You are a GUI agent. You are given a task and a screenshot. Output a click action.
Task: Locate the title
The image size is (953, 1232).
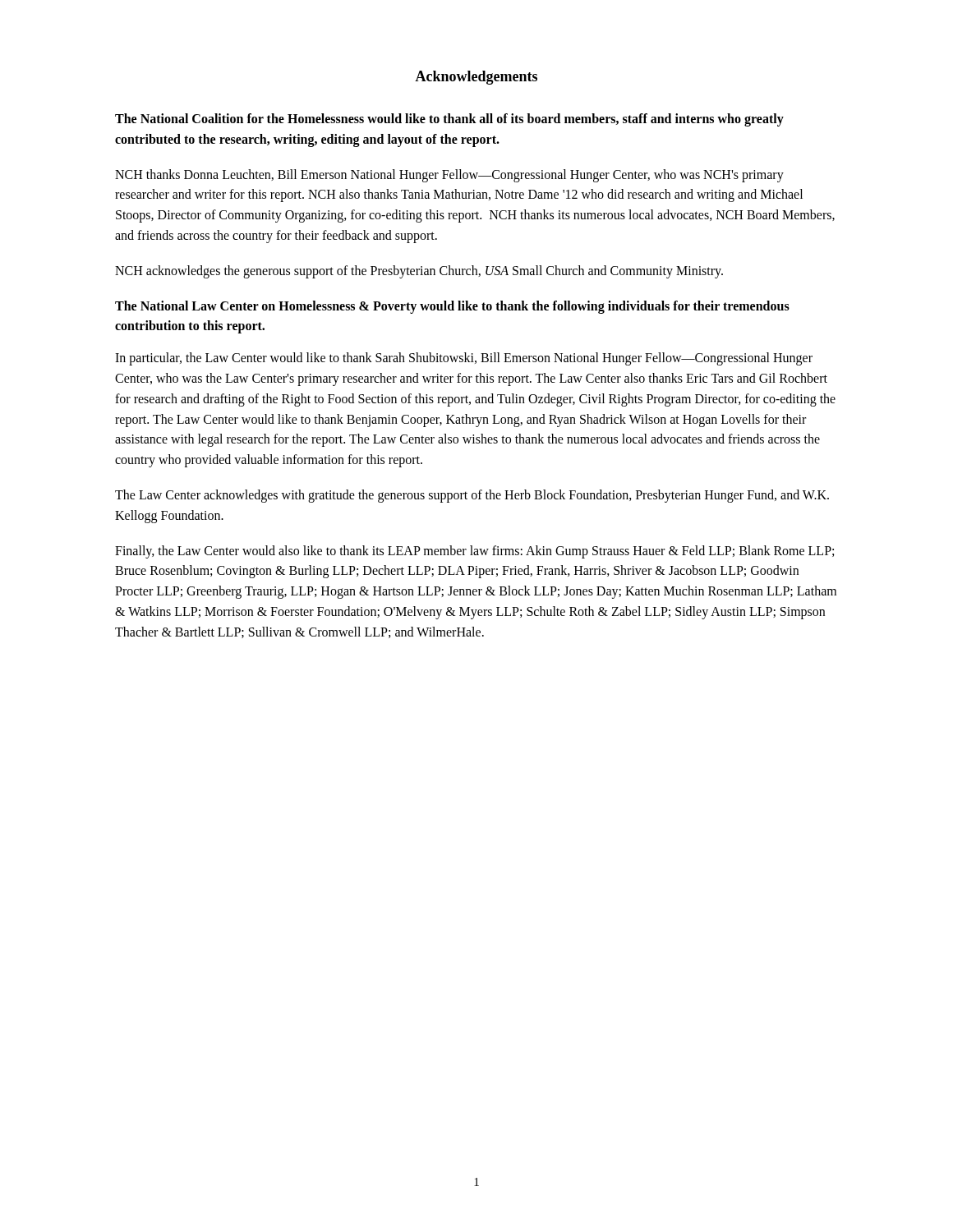click(x=476, y=76)
